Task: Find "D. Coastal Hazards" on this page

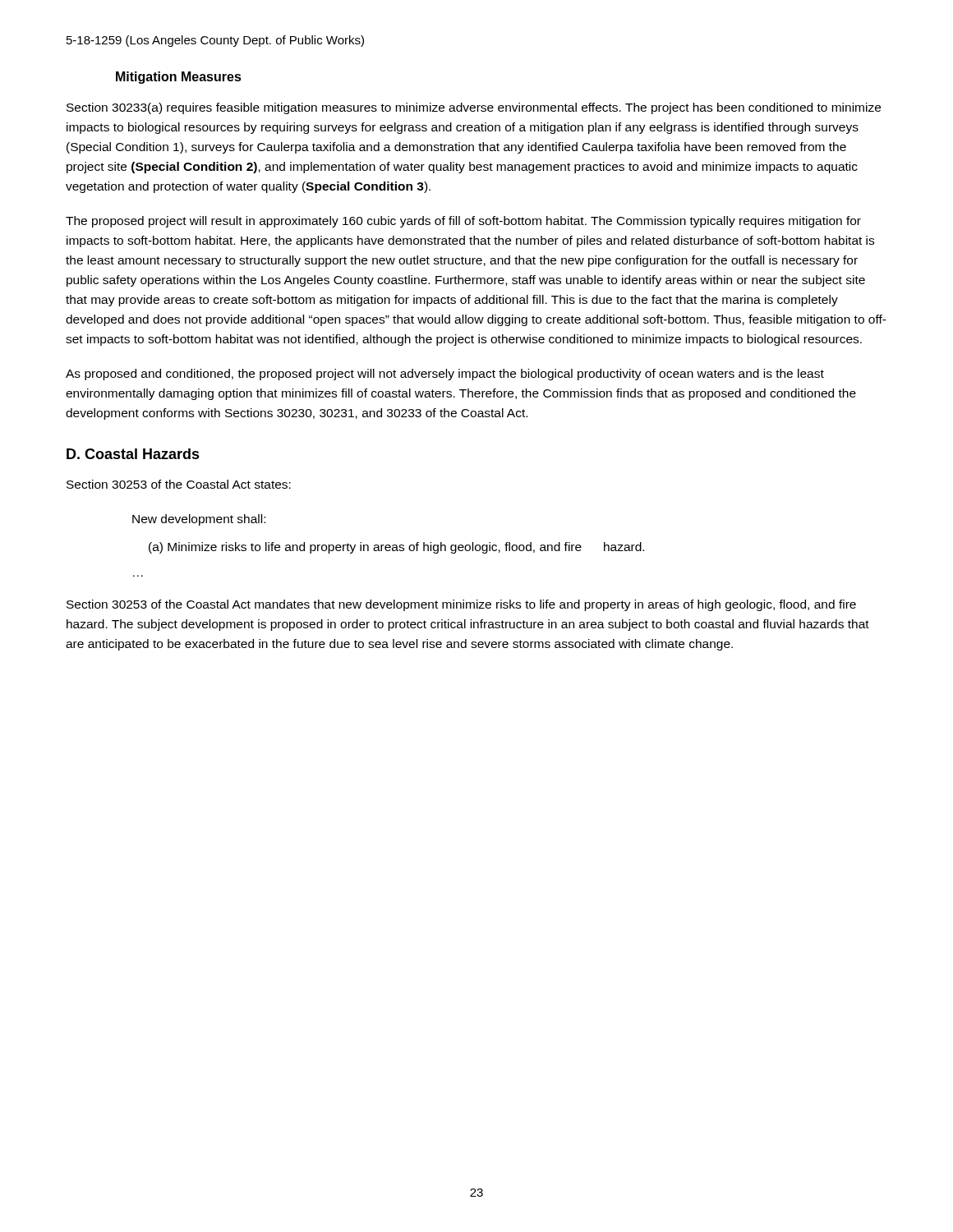Action: [x=133, y=454]
